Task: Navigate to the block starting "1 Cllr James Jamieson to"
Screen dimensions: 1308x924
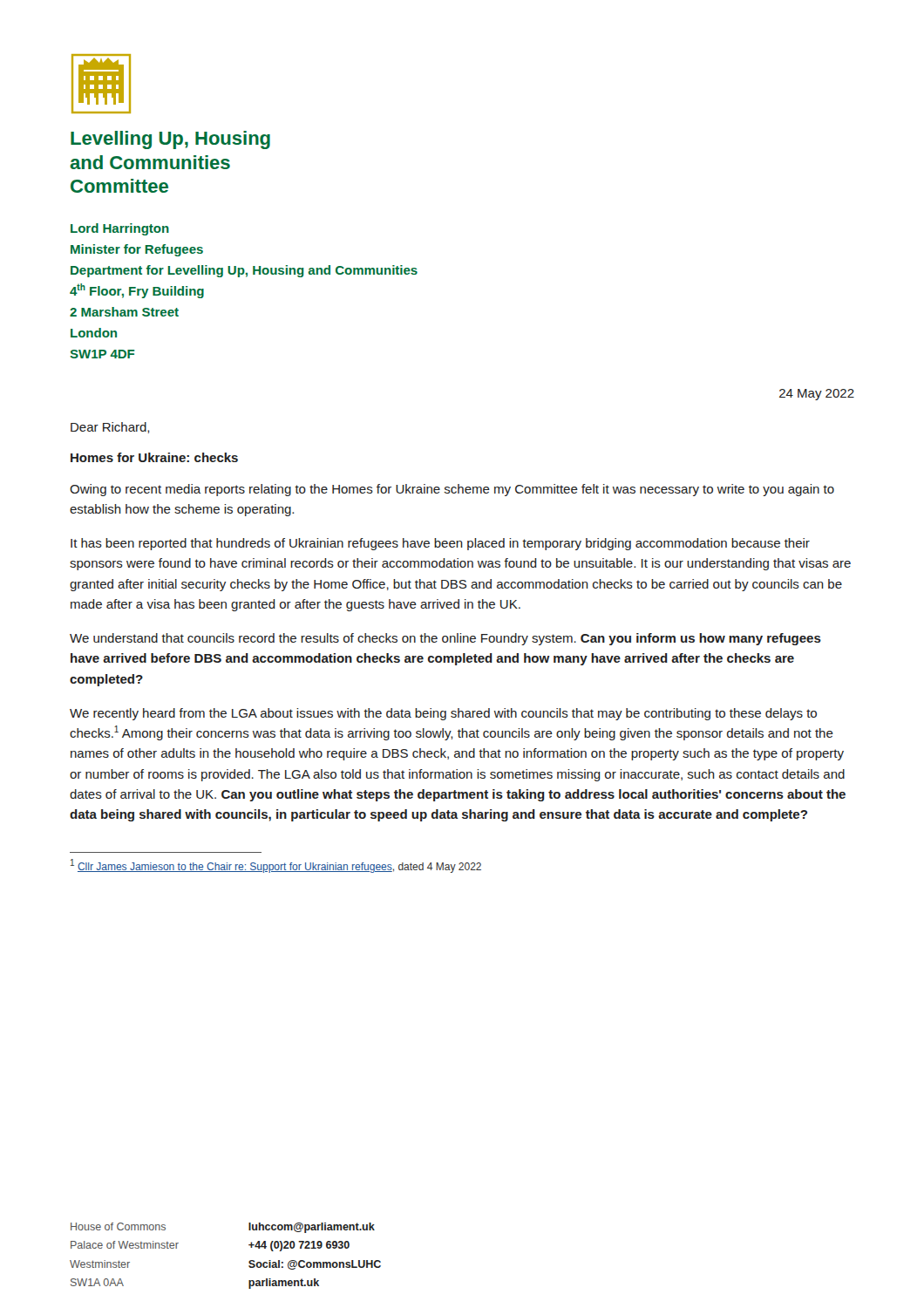Action: (x=276, y=866)
